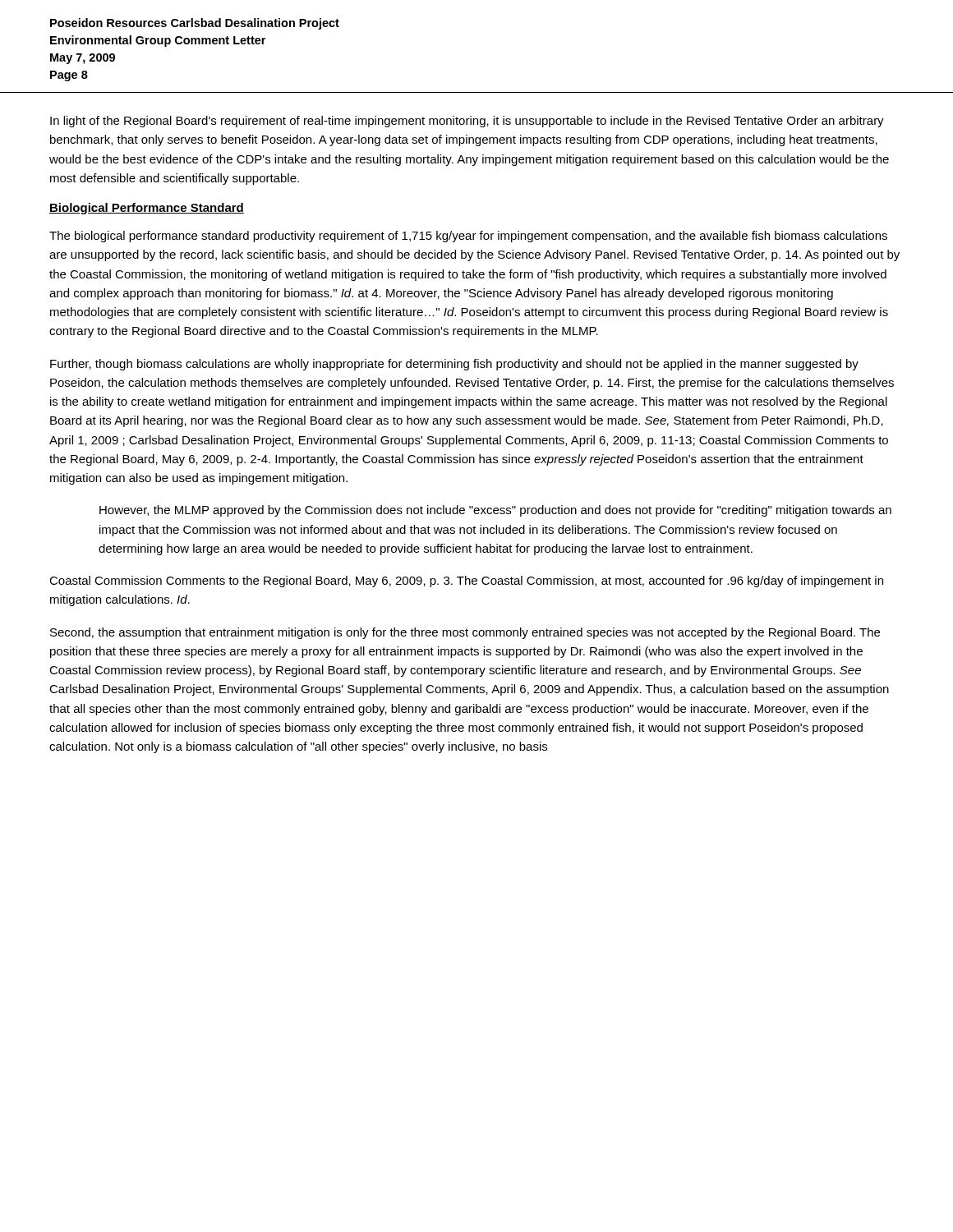Image resolution: width=953 pixels, height=1232 pixels.
Task: Locate the element starting "Second, the assumption that entrainment mitigation is"
Action: [x=476, y=689]
